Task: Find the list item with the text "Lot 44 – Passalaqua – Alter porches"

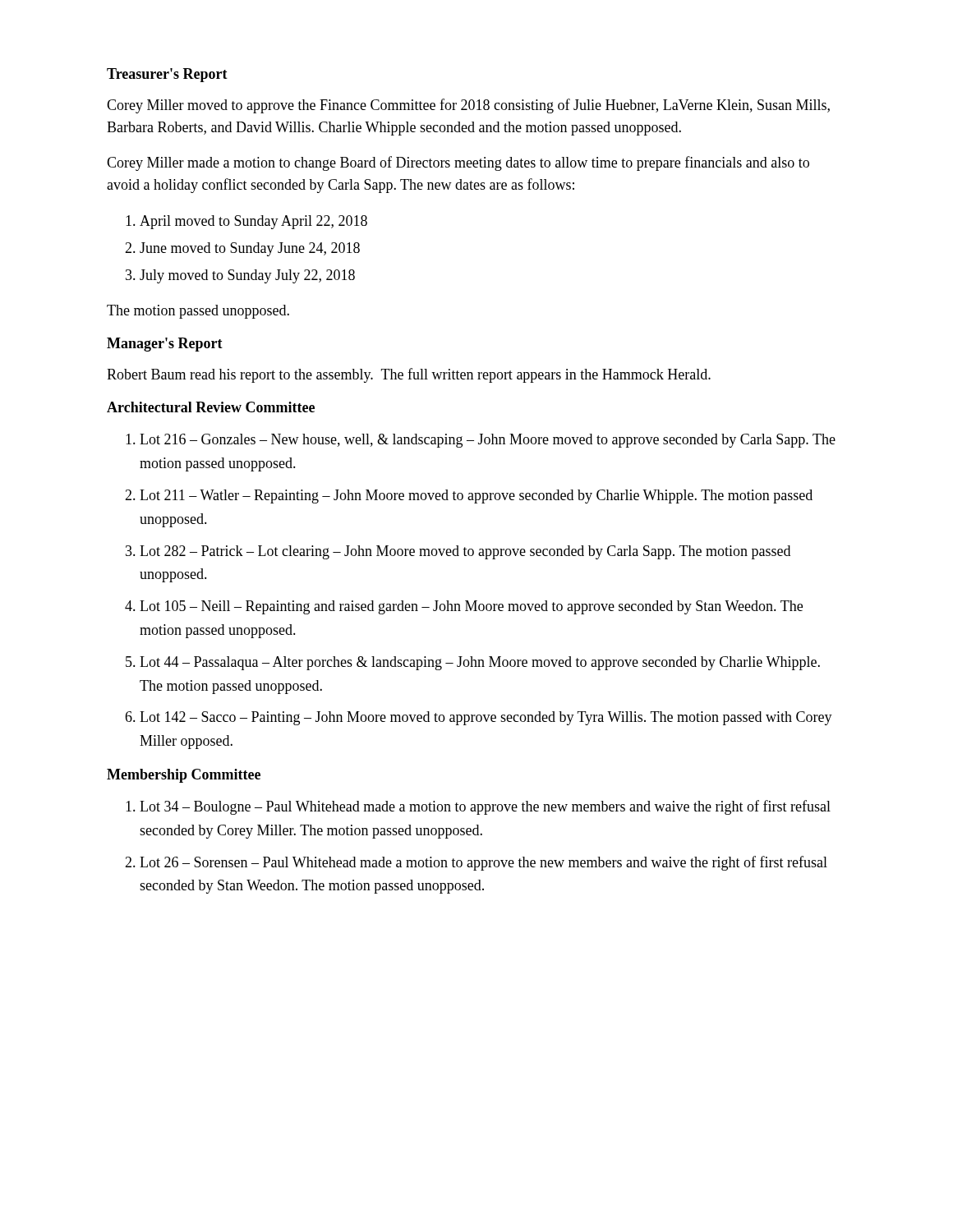Action: pos(480,674)
